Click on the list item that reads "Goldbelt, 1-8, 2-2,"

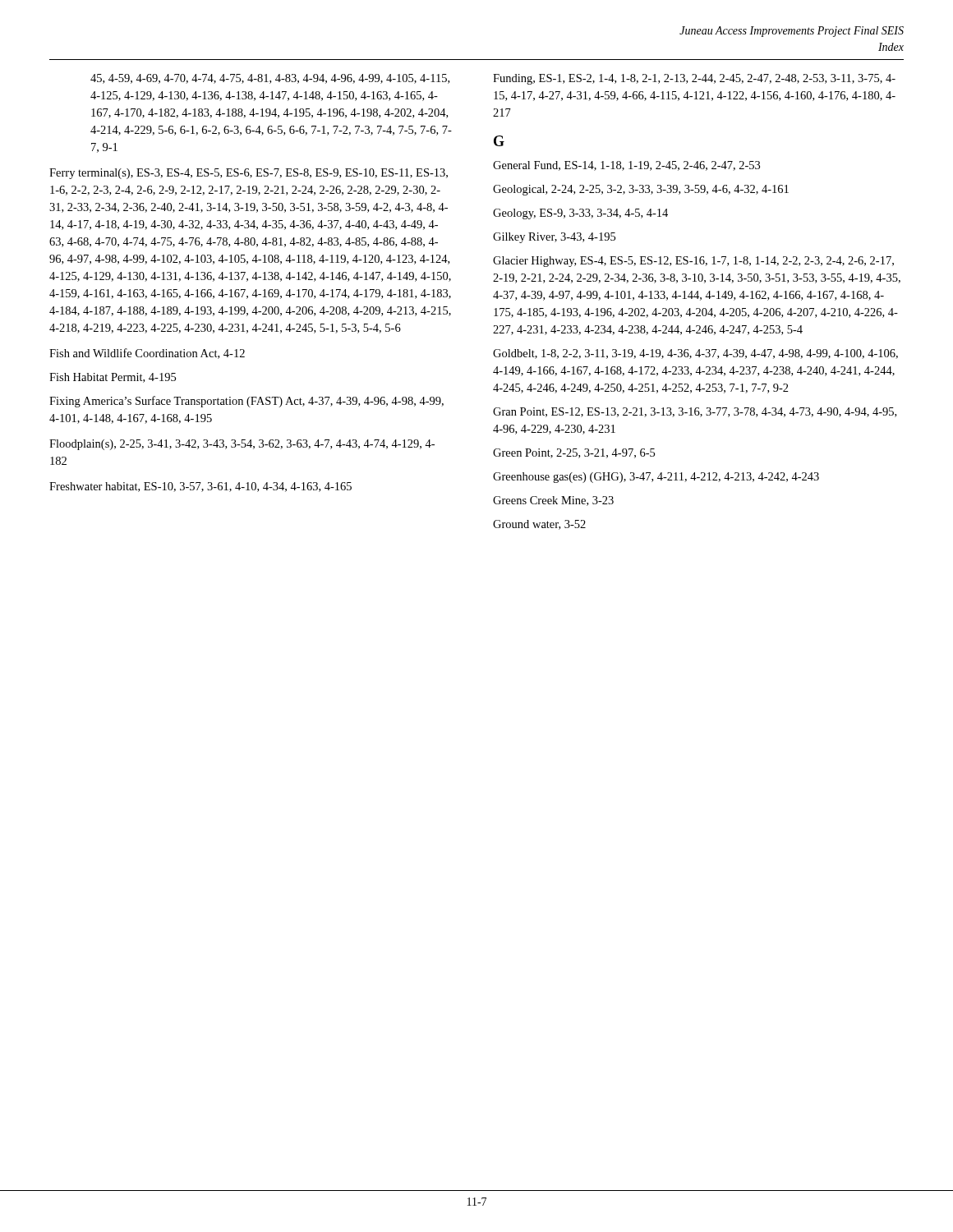coord(698,371)
